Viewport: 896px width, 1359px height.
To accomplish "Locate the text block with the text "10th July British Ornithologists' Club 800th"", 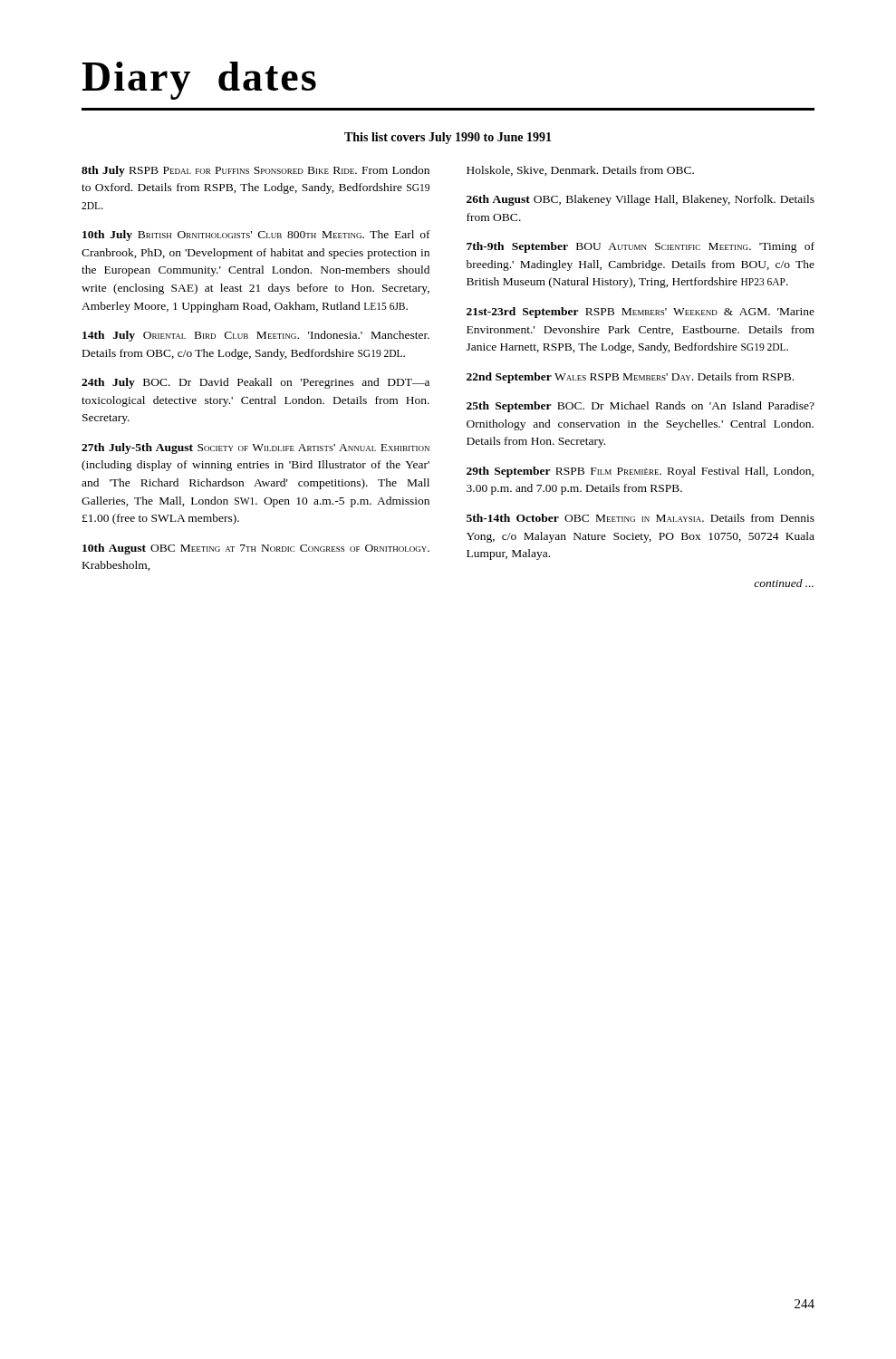I will [x=256, y=270].
